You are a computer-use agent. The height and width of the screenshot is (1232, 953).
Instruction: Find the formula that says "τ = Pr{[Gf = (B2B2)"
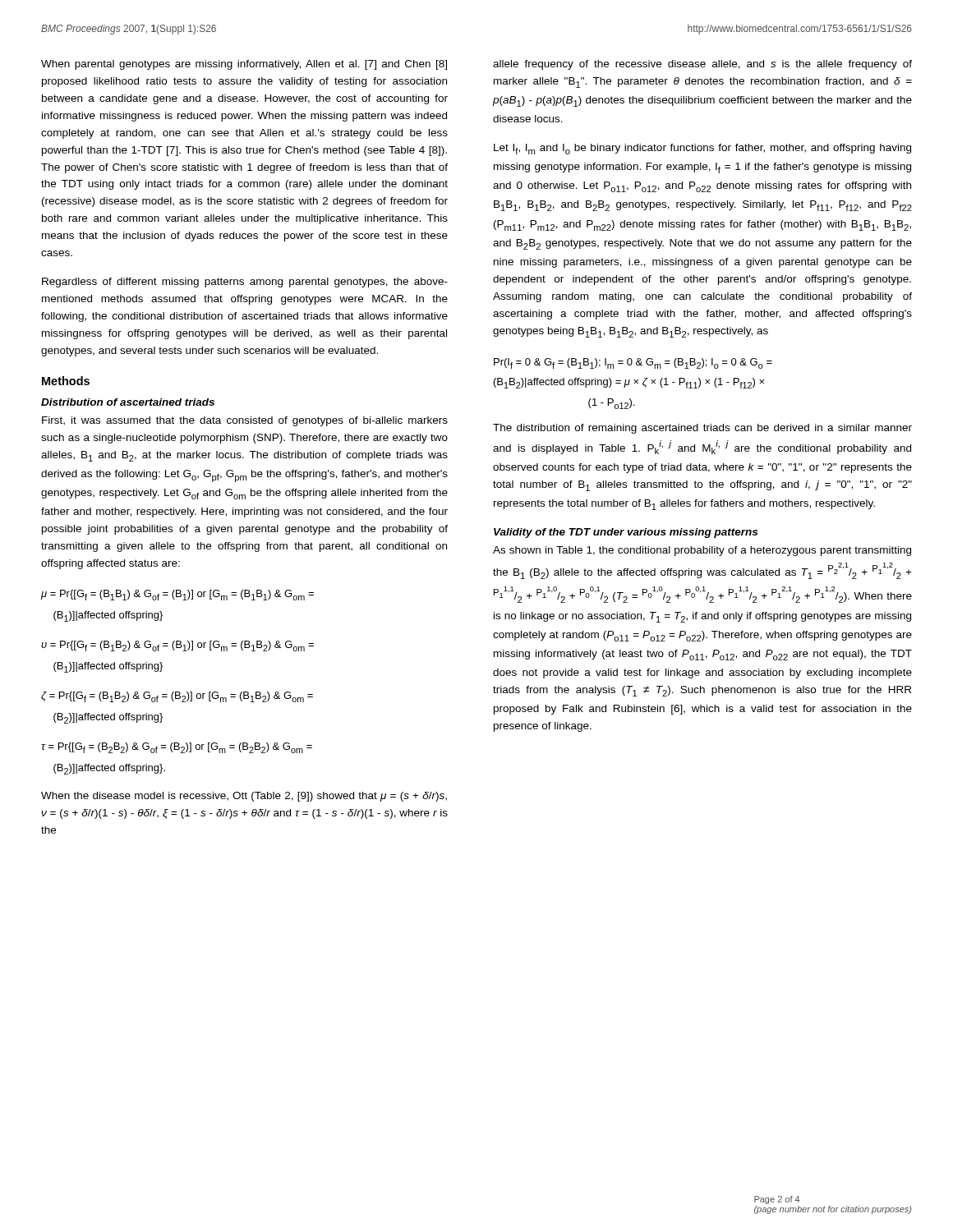click(177, 758)
